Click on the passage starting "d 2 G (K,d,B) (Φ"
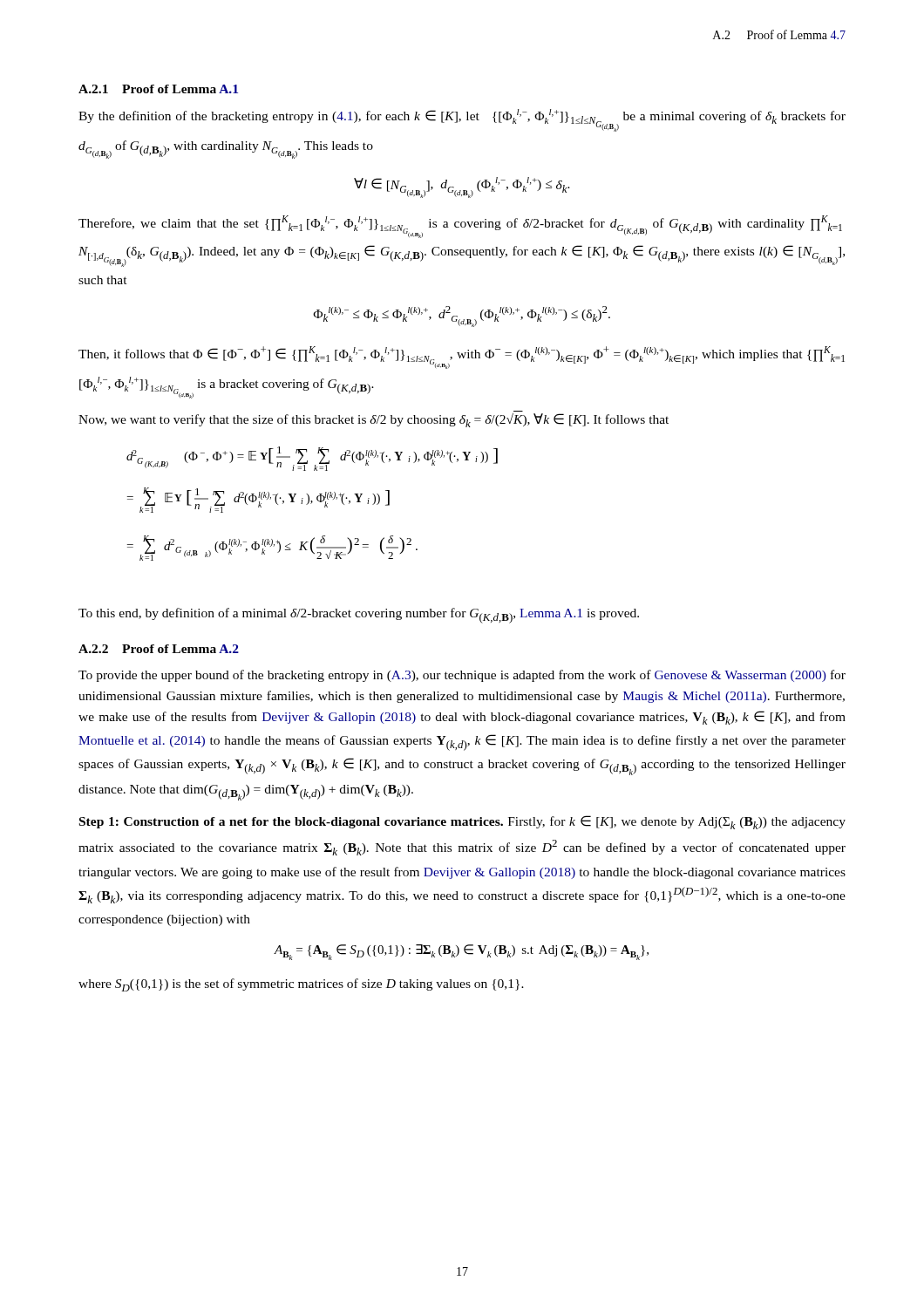This screenshot has width=924, height=1308. point(312,504)
